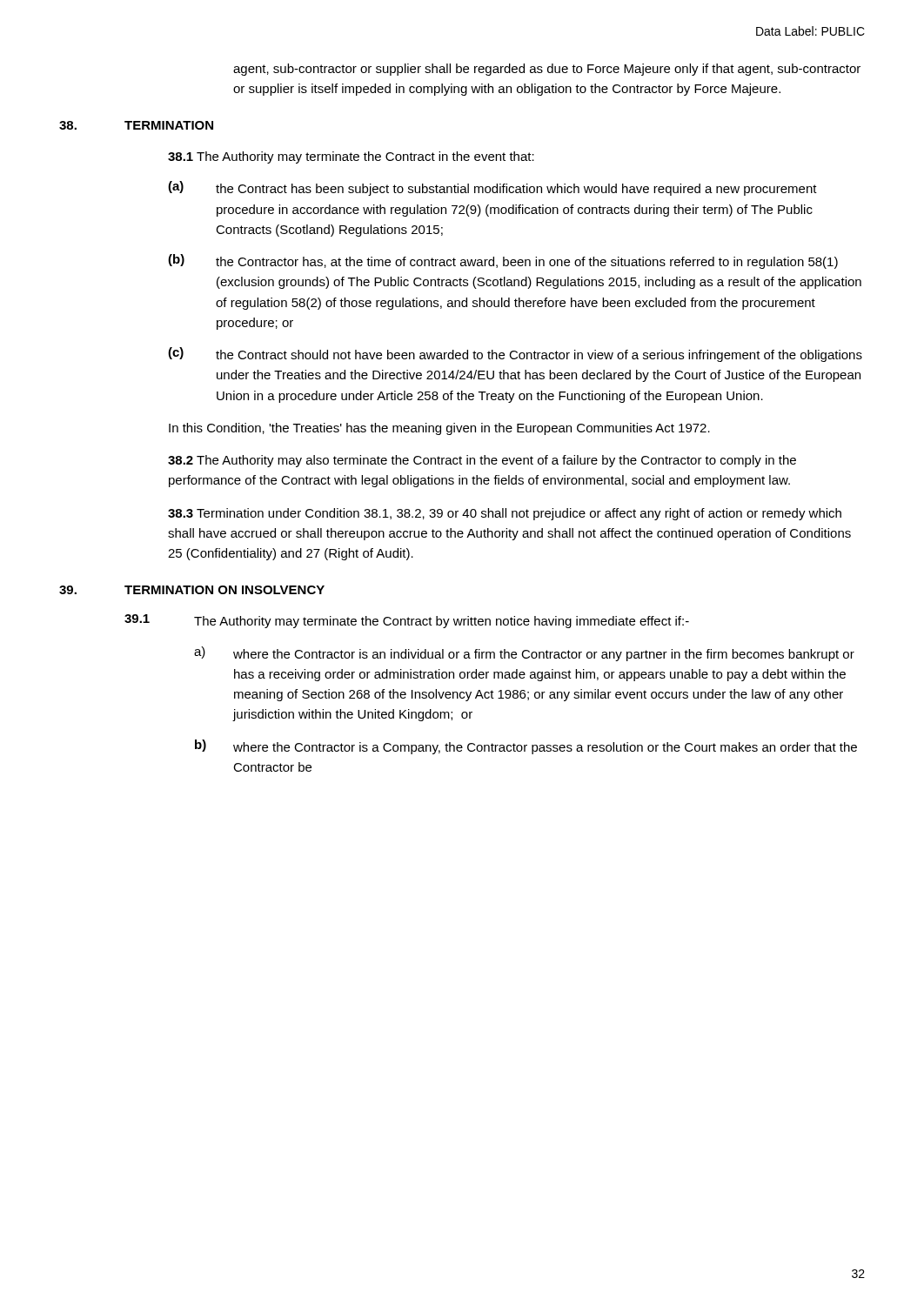Screen dimensions: 1305x924
Task: Point to the block starting "(a) the Contract has been subject to"
Action: pos(516,209)
